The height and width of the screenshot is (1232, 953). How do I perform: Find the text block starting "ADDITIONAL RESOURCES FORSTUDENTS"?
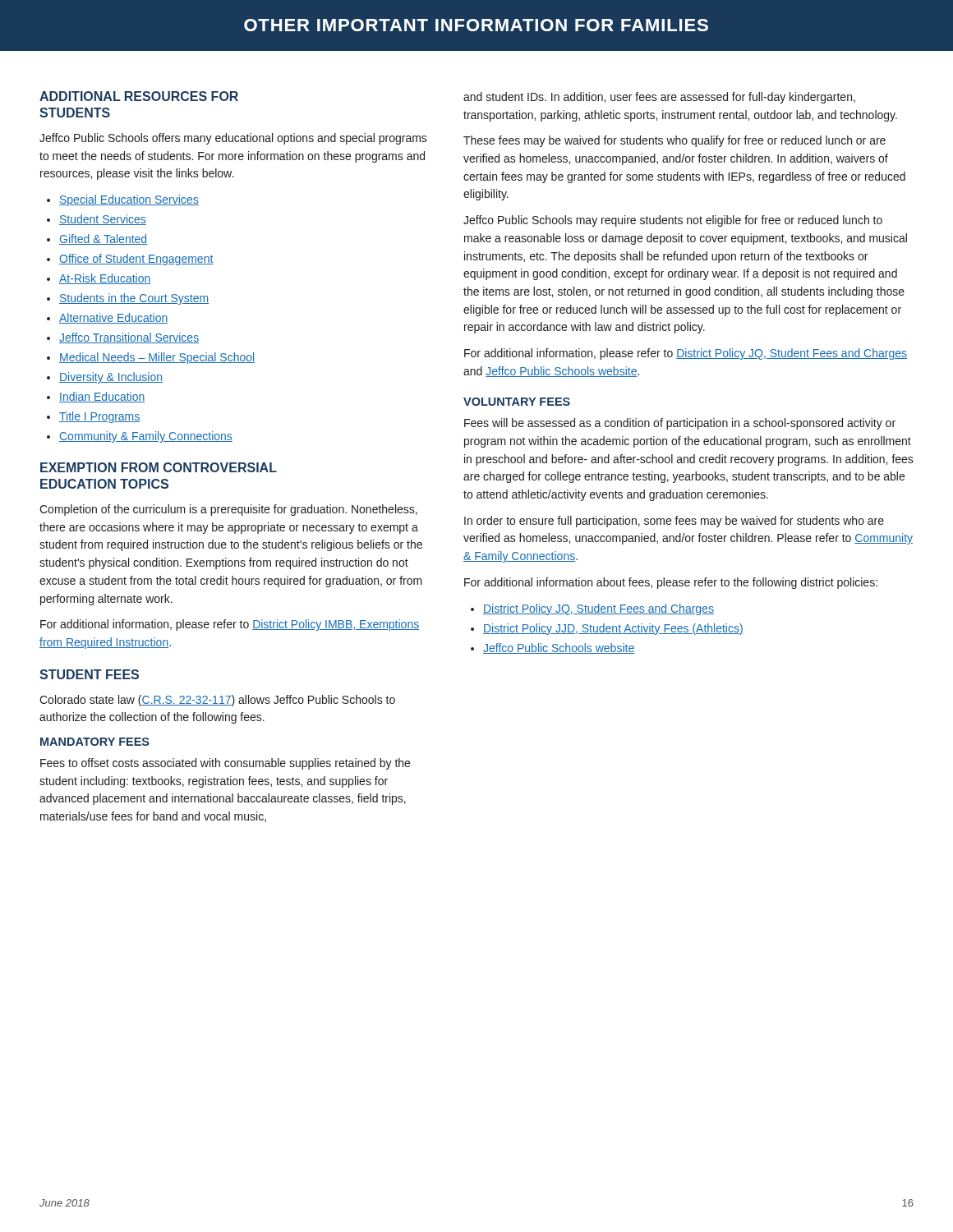click(139, 105)
